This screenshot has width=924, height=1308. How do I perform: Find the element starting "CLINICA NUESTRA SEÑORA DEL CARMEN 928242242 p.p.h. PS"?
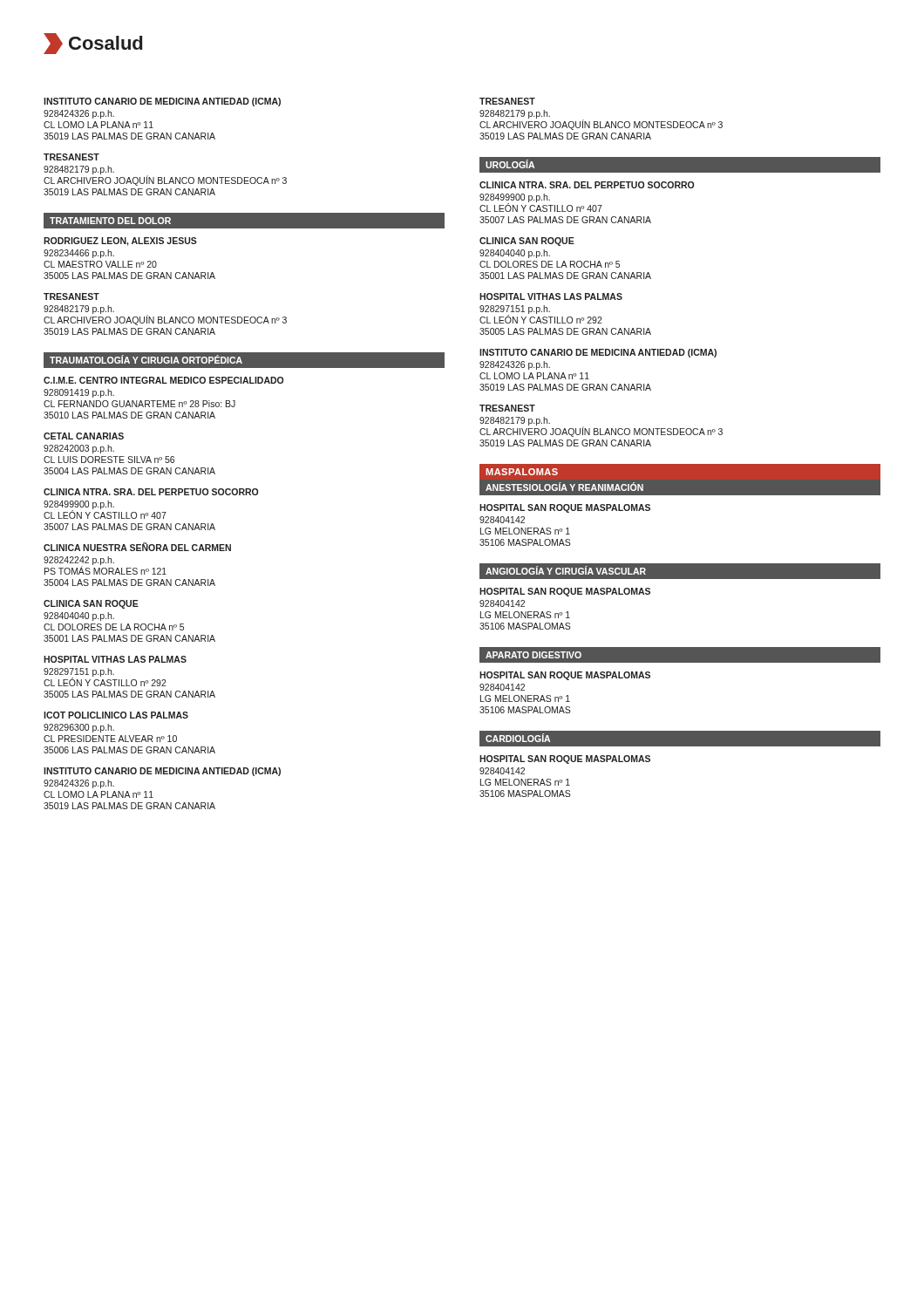[137, 547]
